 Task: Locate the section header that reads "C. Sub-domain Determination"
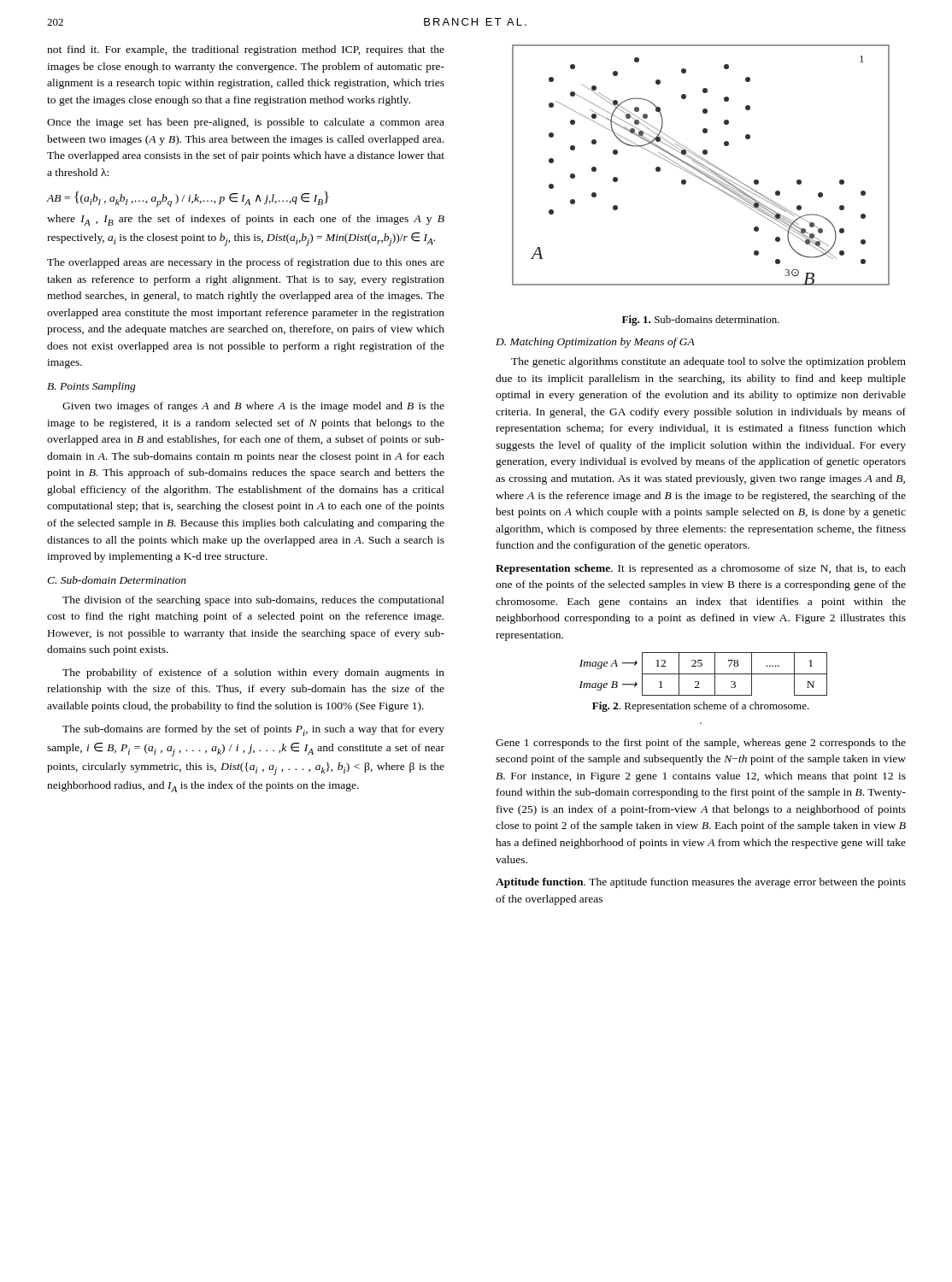point(117,580)
